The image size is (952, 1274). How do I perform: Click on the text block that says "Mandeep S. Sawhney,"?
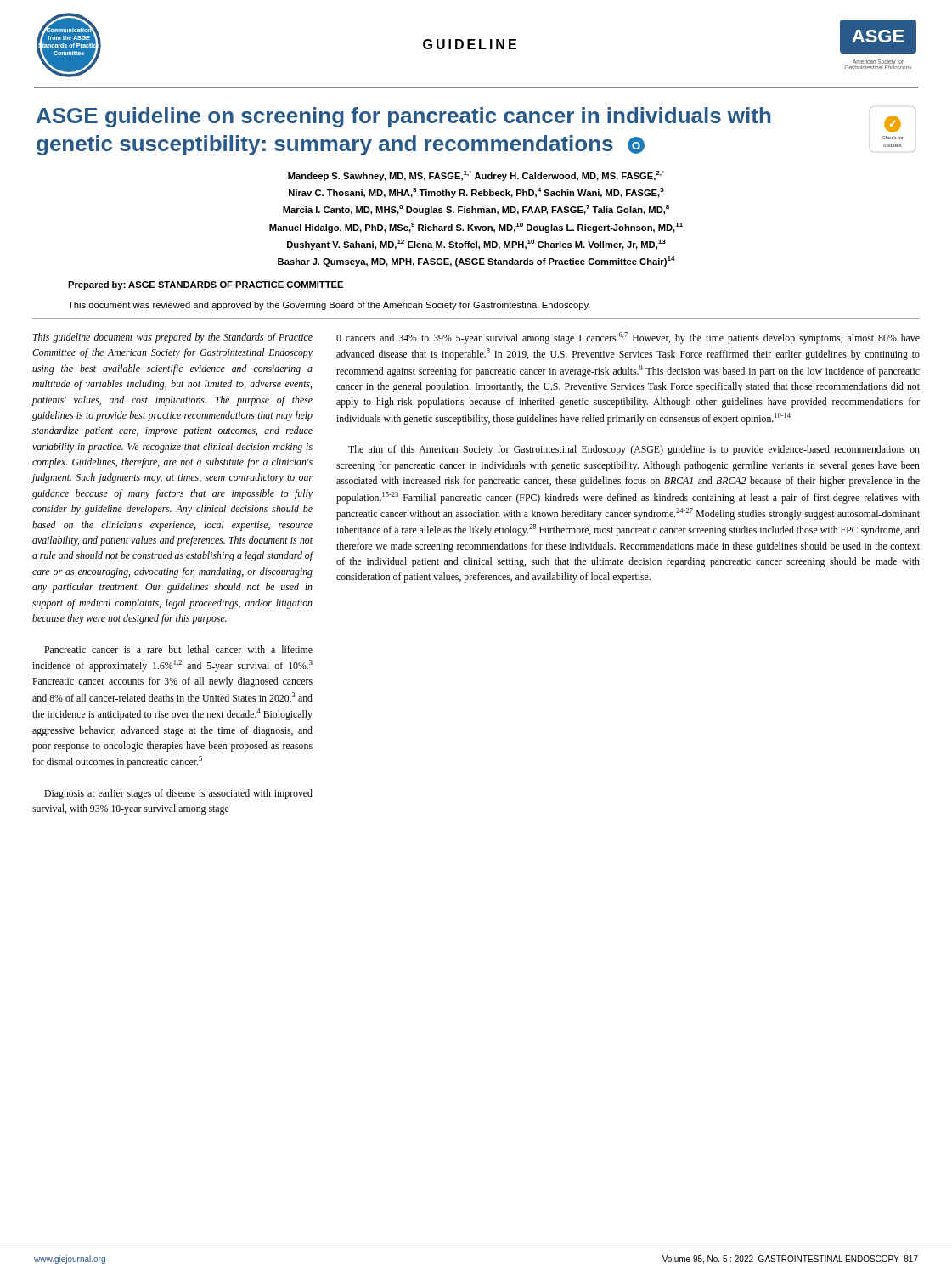click(476, 218)
